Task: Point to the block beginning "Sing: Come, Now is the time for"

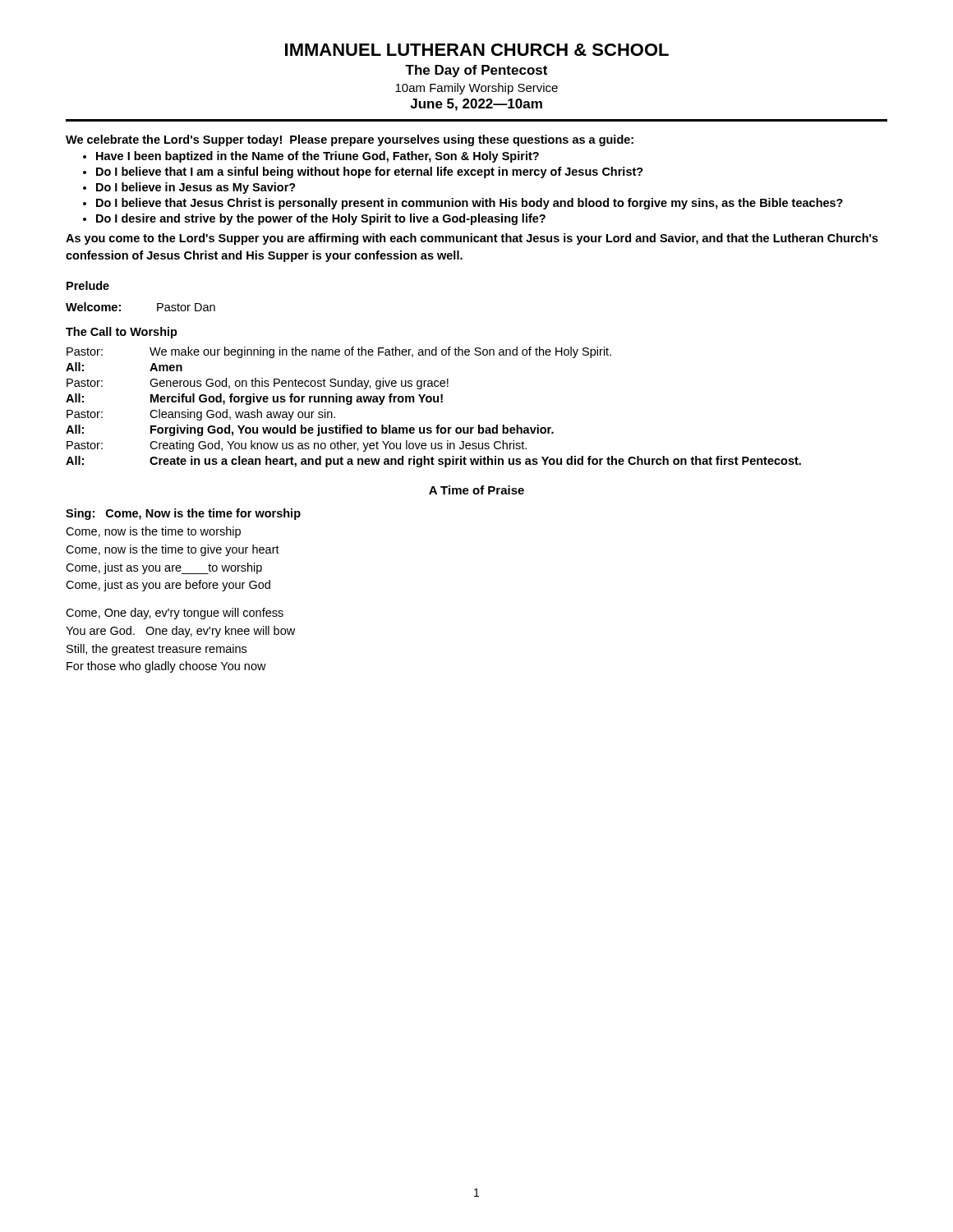Action: 183,513
